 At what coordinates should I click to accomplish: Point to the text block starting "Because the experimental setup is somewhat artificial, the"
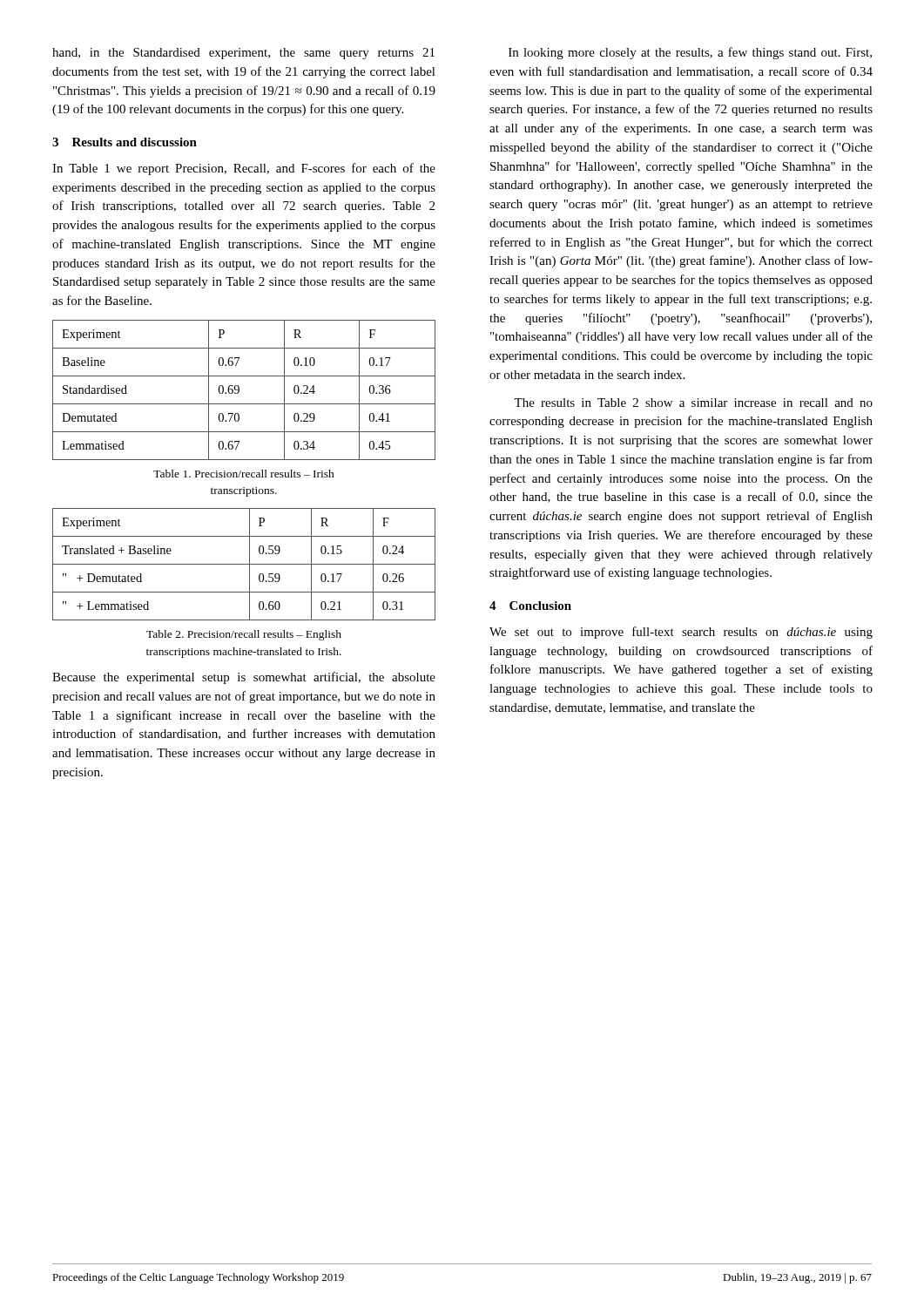[244, 725]
